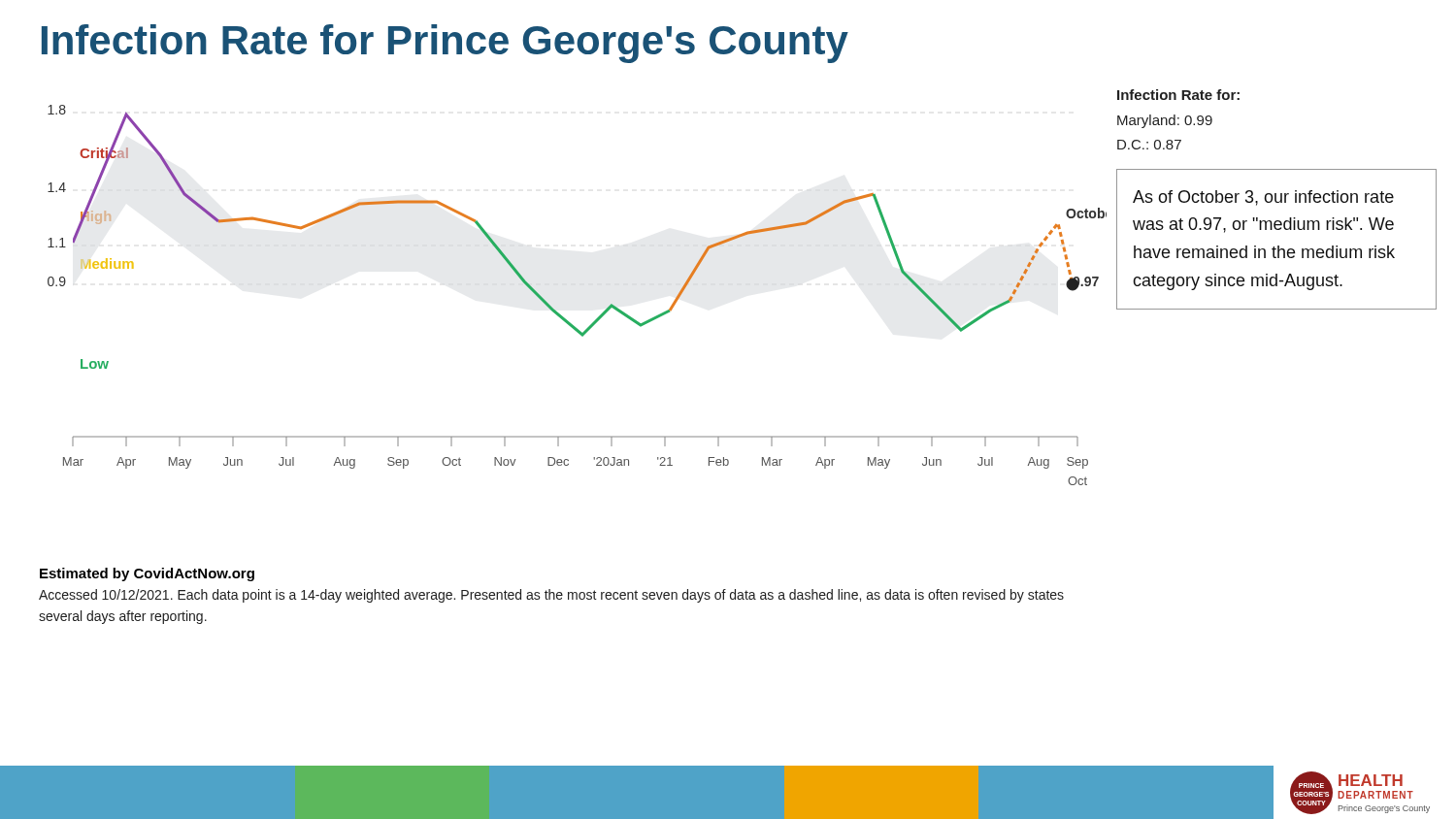Locate the title that opens with "Infection Rate for Prince George's"
The image size is (1456, 819).
coord(443,40)
